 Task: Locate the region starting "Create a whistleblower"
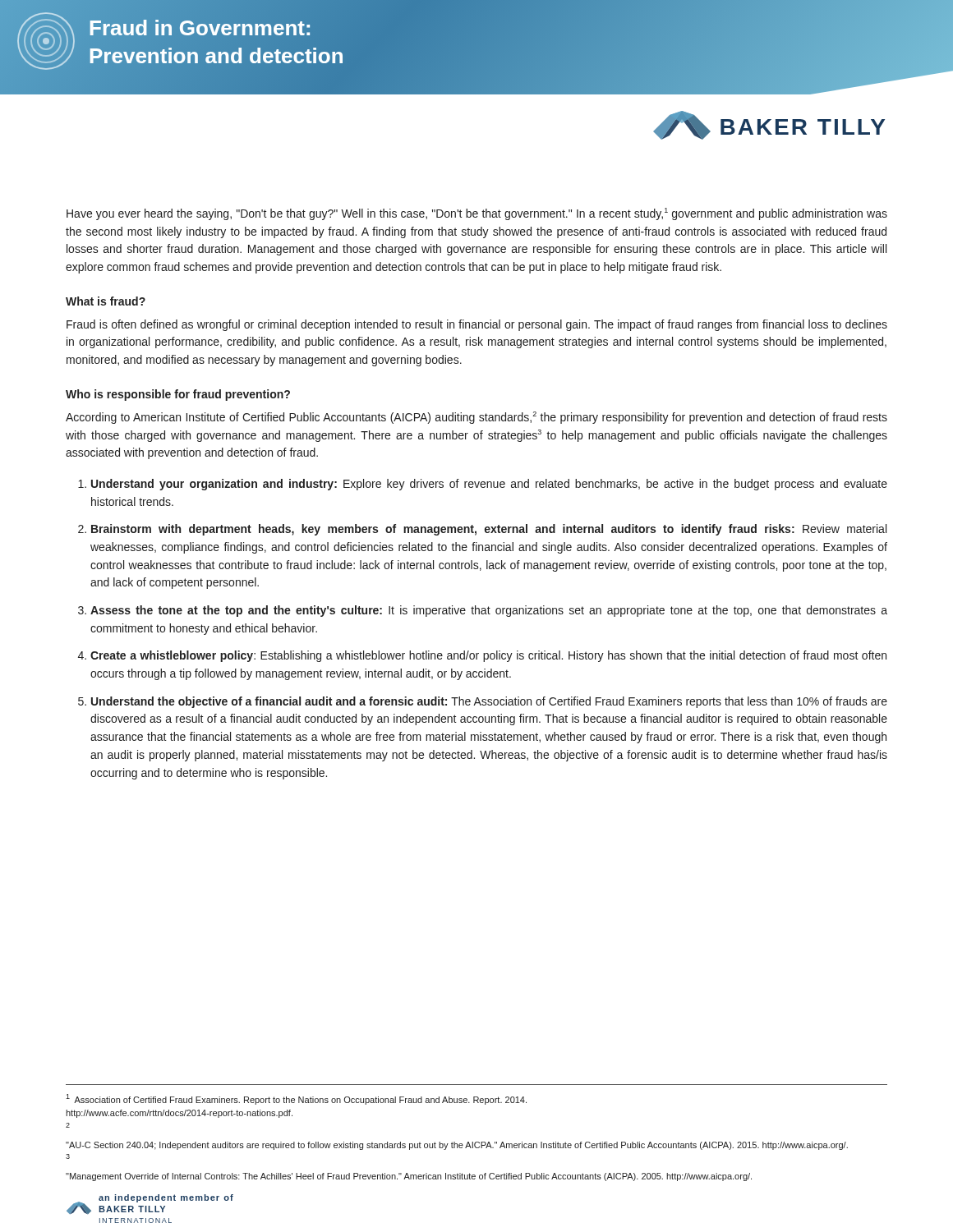click(489, 665)
